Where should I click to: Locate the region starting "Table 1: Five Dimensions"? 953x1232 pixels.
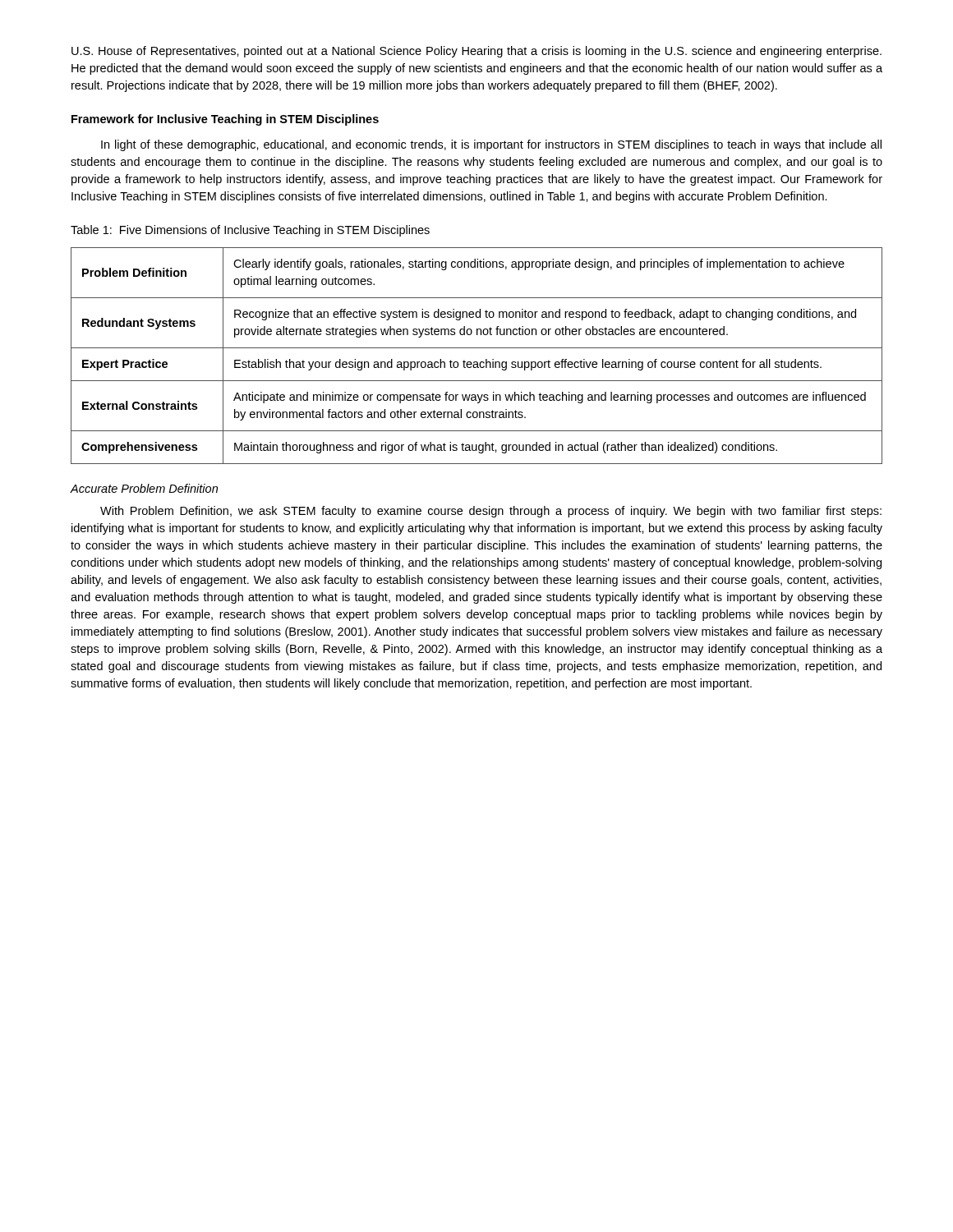250,230
